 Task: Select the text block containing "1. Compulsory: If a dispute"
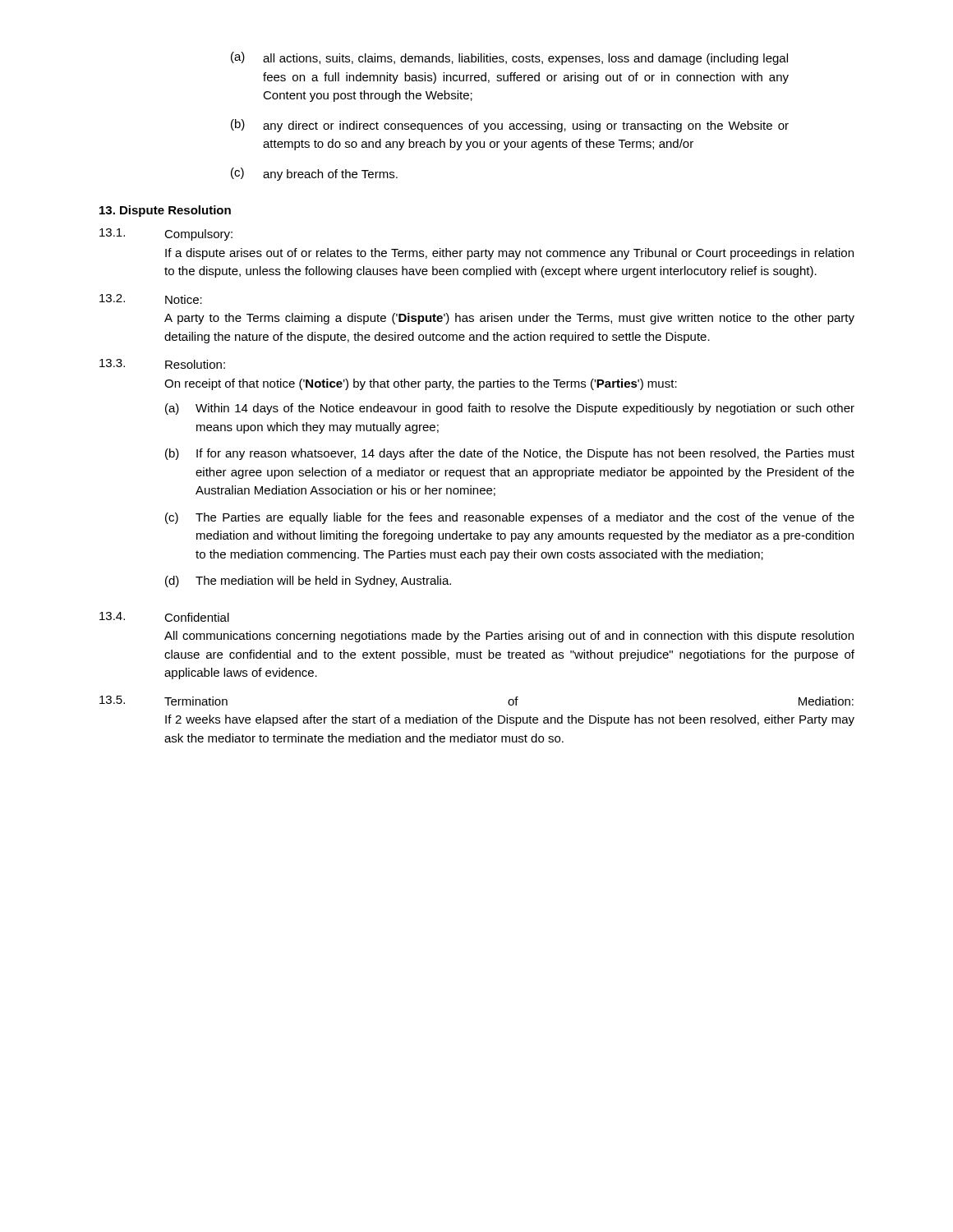(476, 253)
